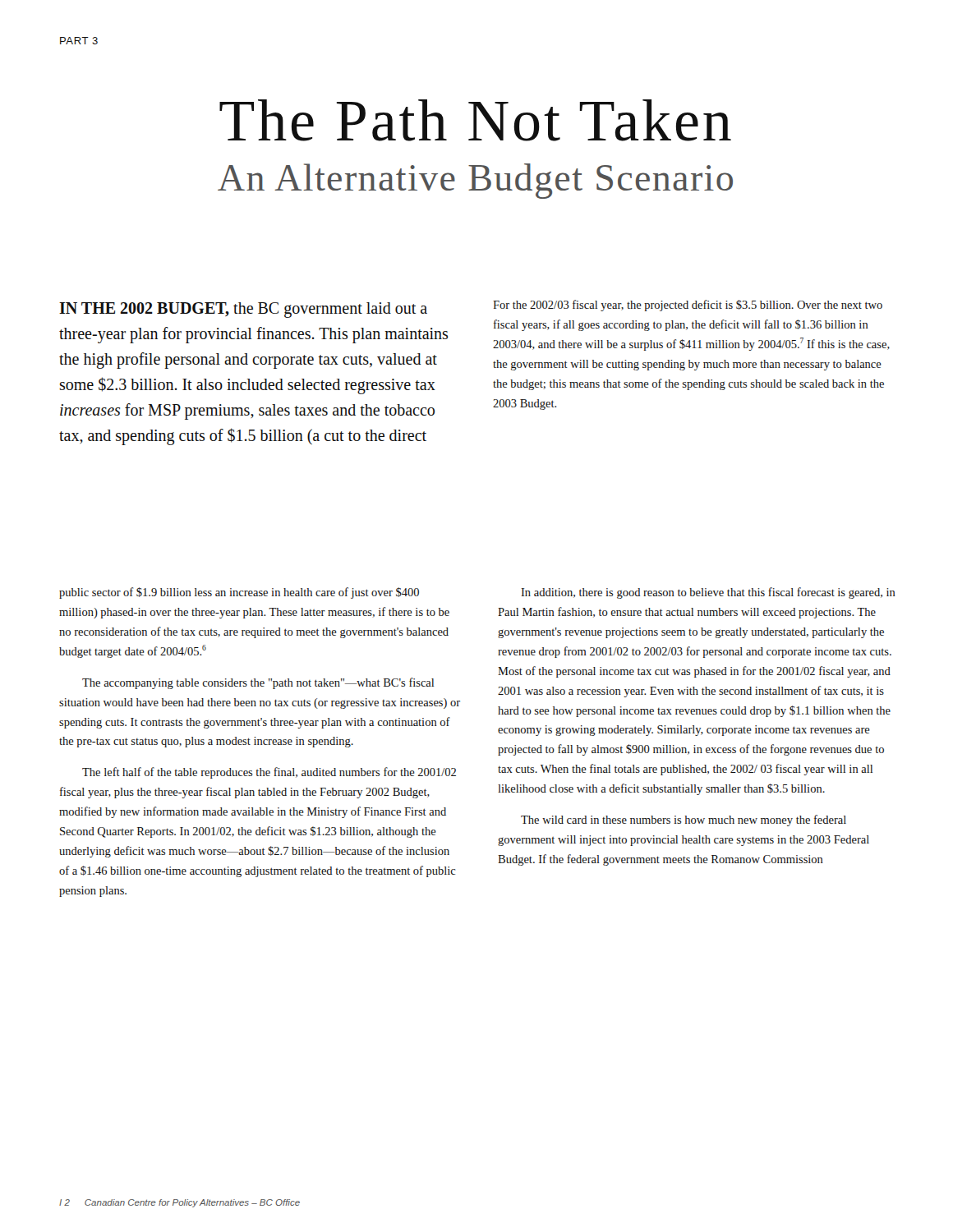Select the text block that says "IN THE 2002 BUDGET, the BC government laid"
This screenshot has height=1232, width=953.
pyautogui.click(x=256, y=372)
